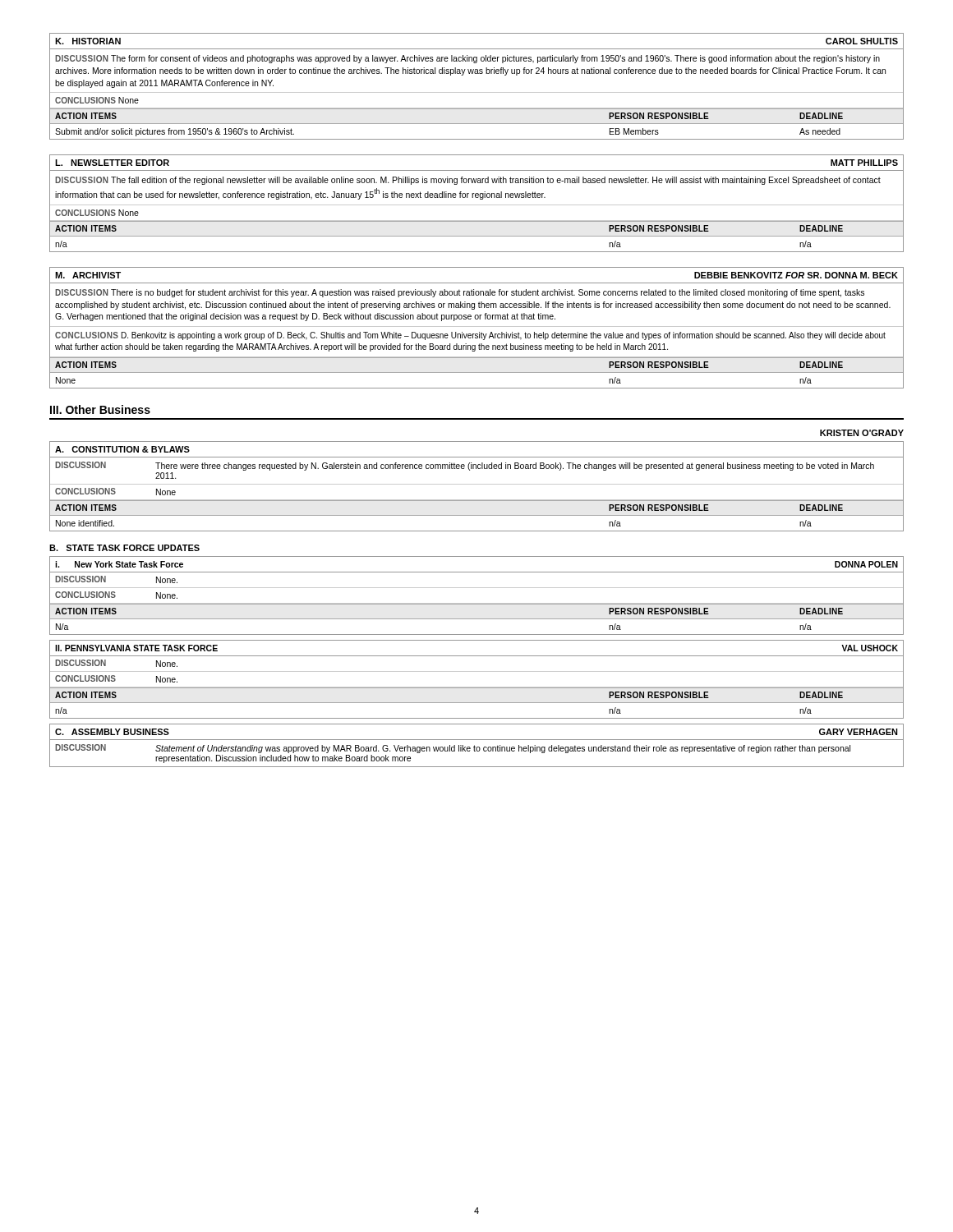The width and height of the screenshot is (953, 1232).
Task: Find the text starting "II. PENNSYLVANIA STATE TASK FORCE VAL"
Action: point(476,679)
